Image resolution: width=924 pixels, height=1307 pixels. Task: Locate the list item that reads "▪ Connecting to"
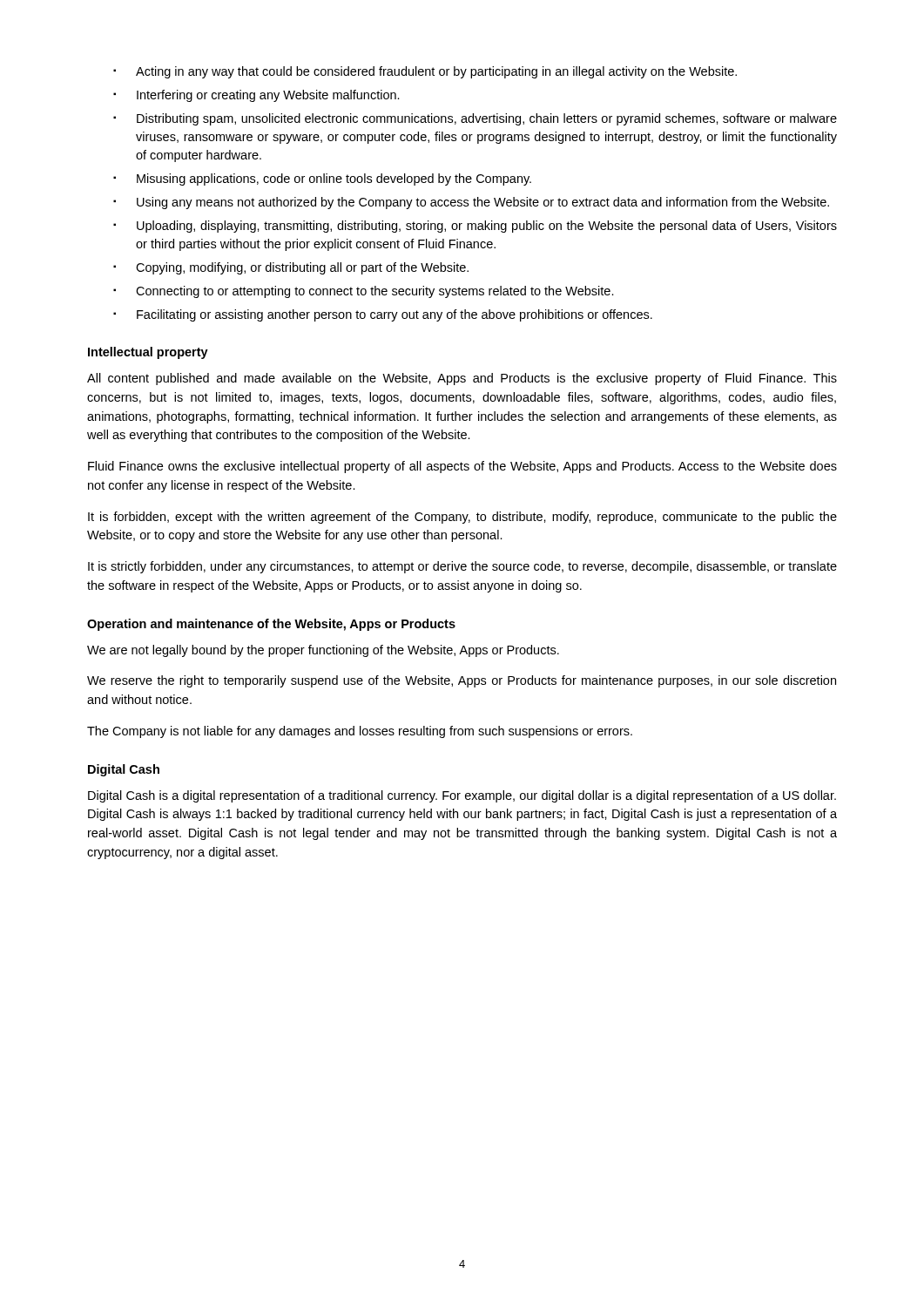(x=475, y=292)
